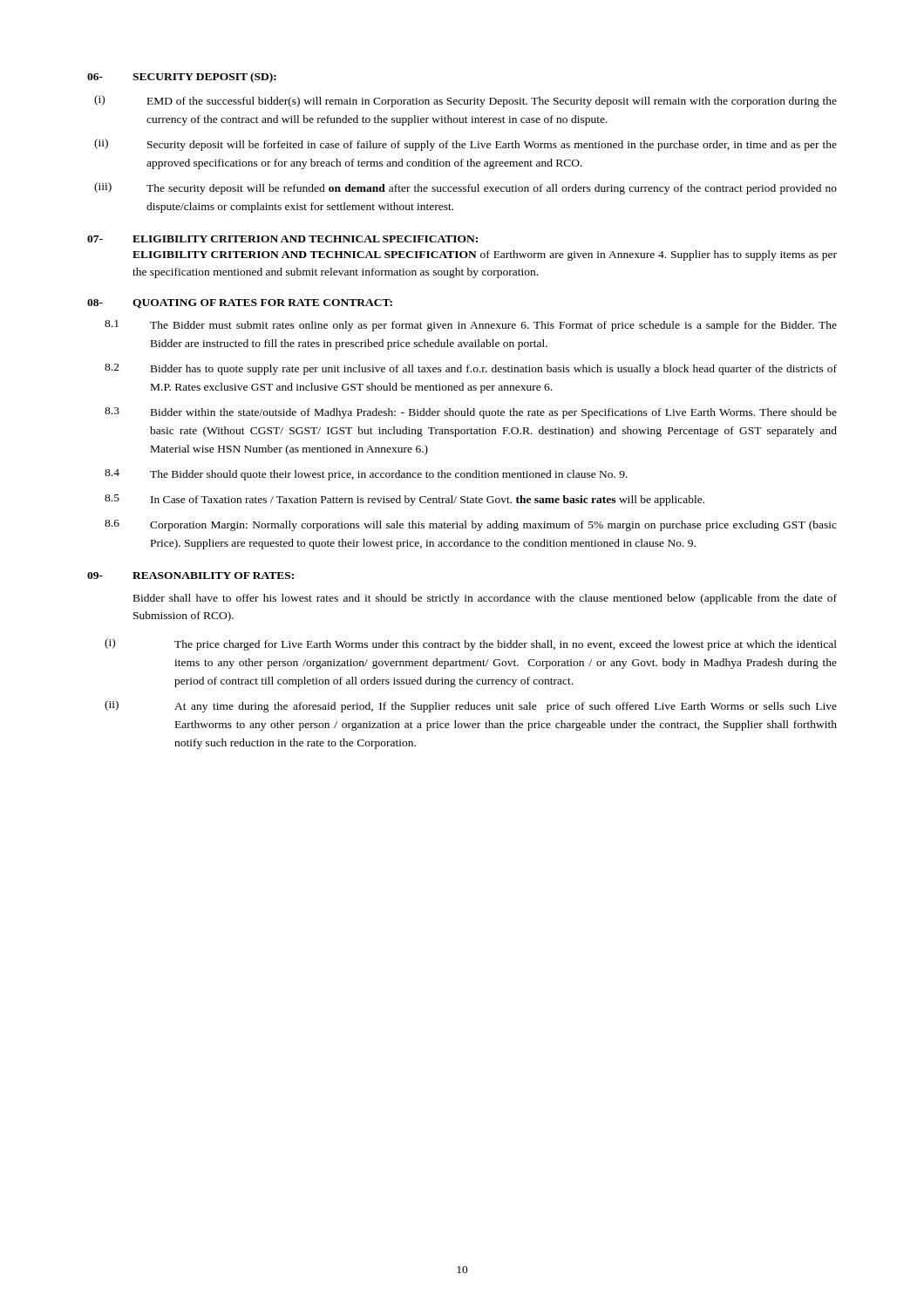Find the list item that says "8.2 Bidder has to quote supply rate per"
The height and width of the screenshot is (1308, 924).
(462, 379)
